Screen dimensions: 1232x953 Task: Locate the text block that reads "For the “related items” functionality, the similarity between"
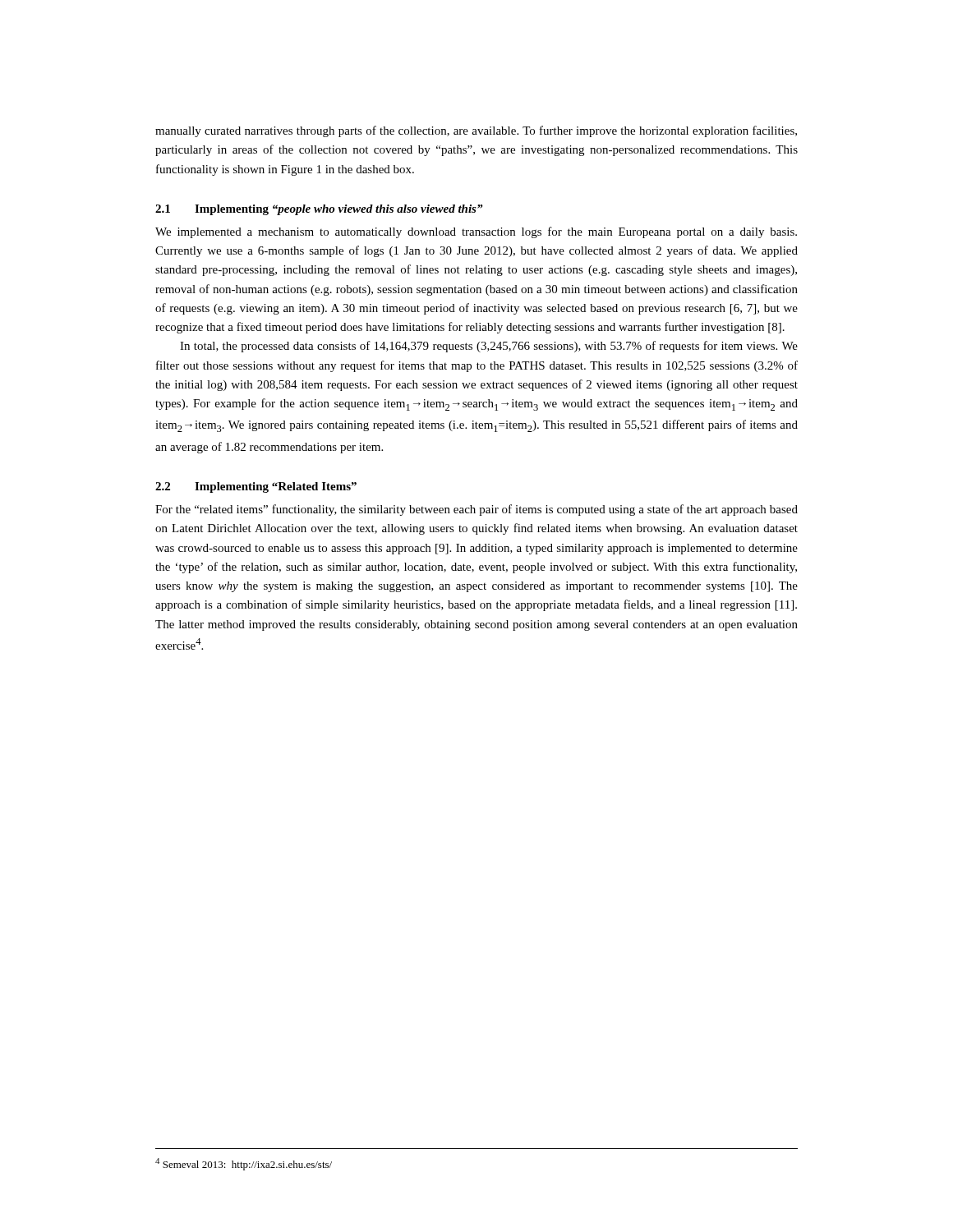pos(476,578)
